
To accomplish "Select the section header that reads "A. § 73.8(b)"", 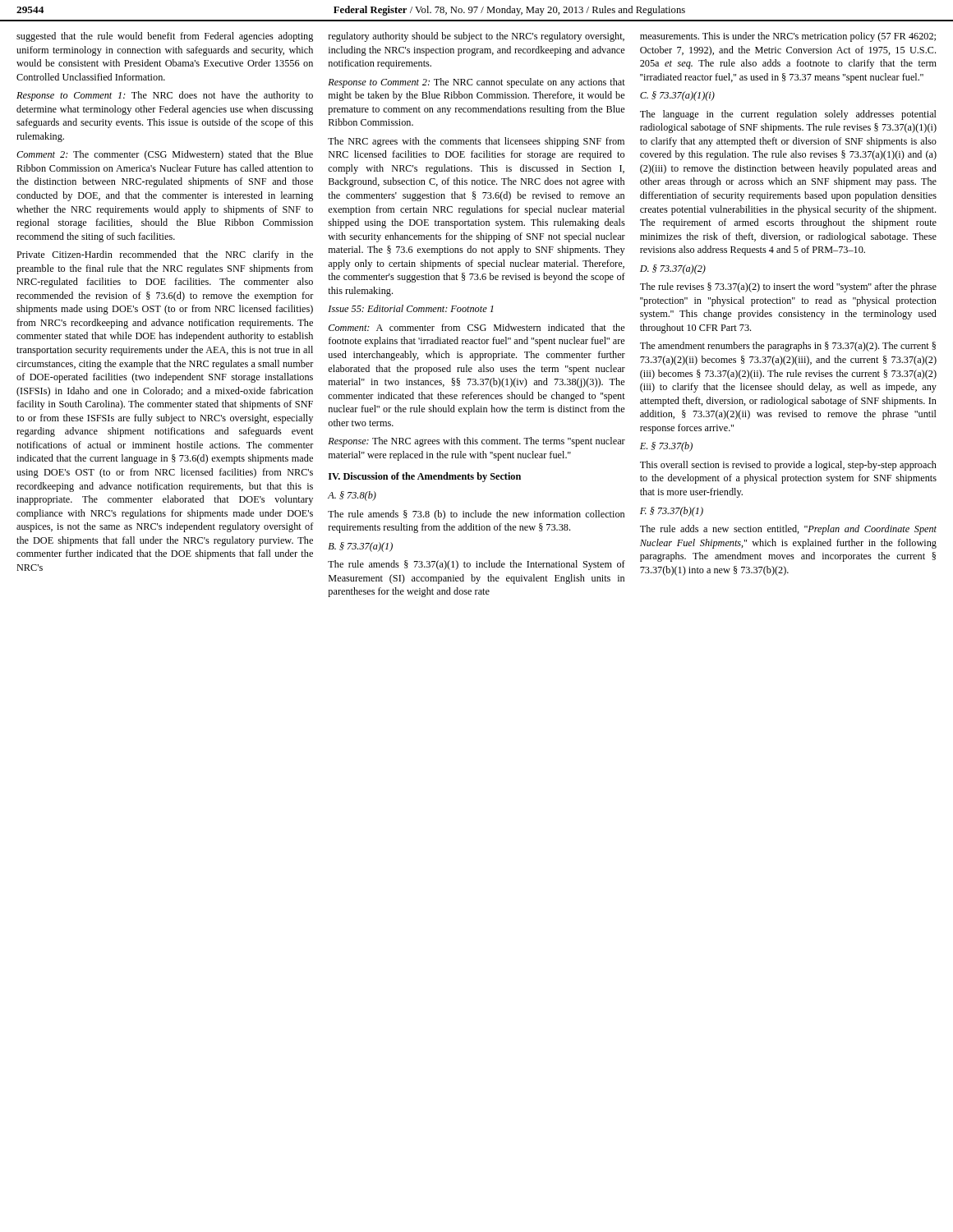I will point(352,496).
